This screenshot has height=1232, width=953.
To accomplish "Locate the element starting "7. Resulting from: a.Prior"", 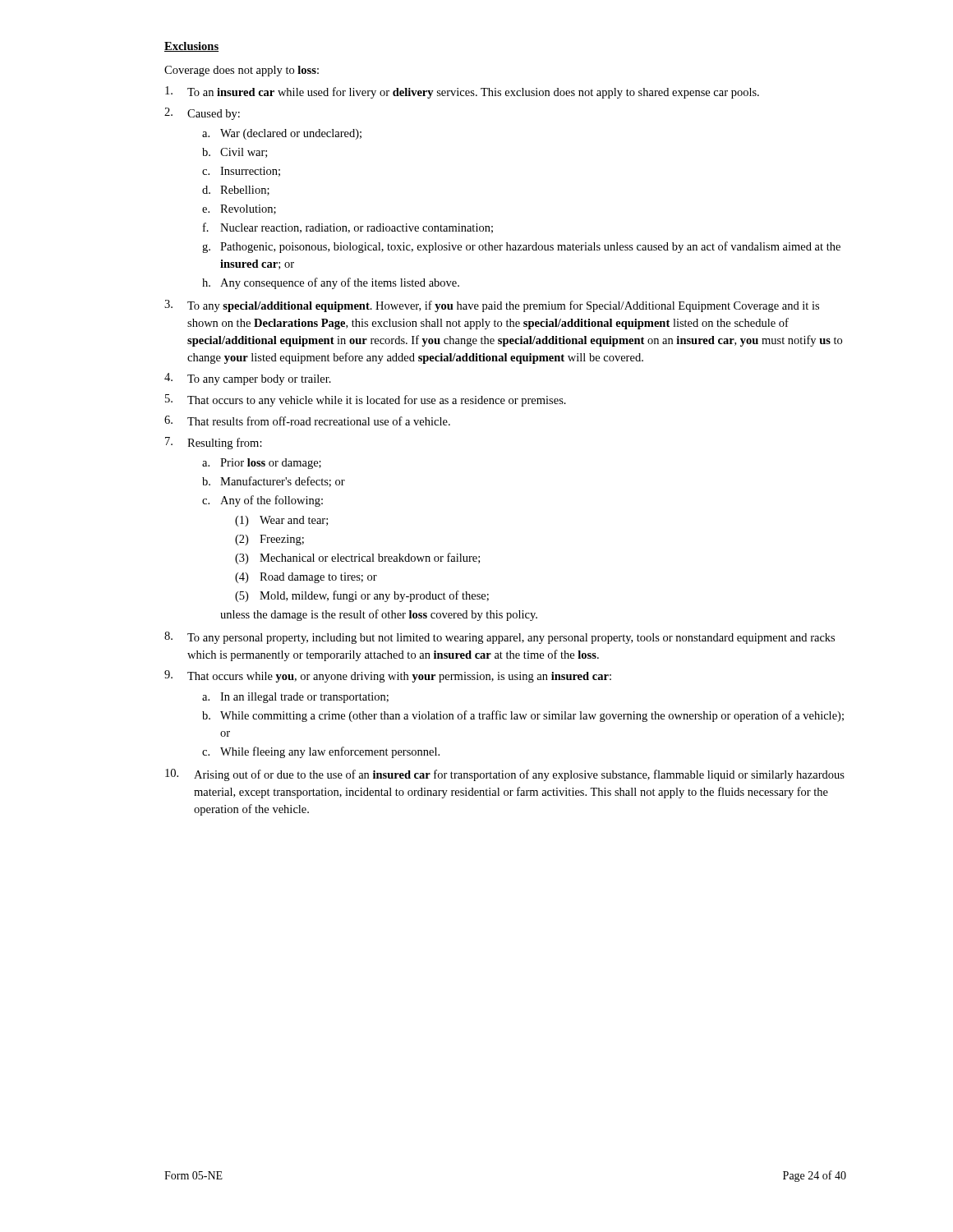I will [x=214, y=443].
